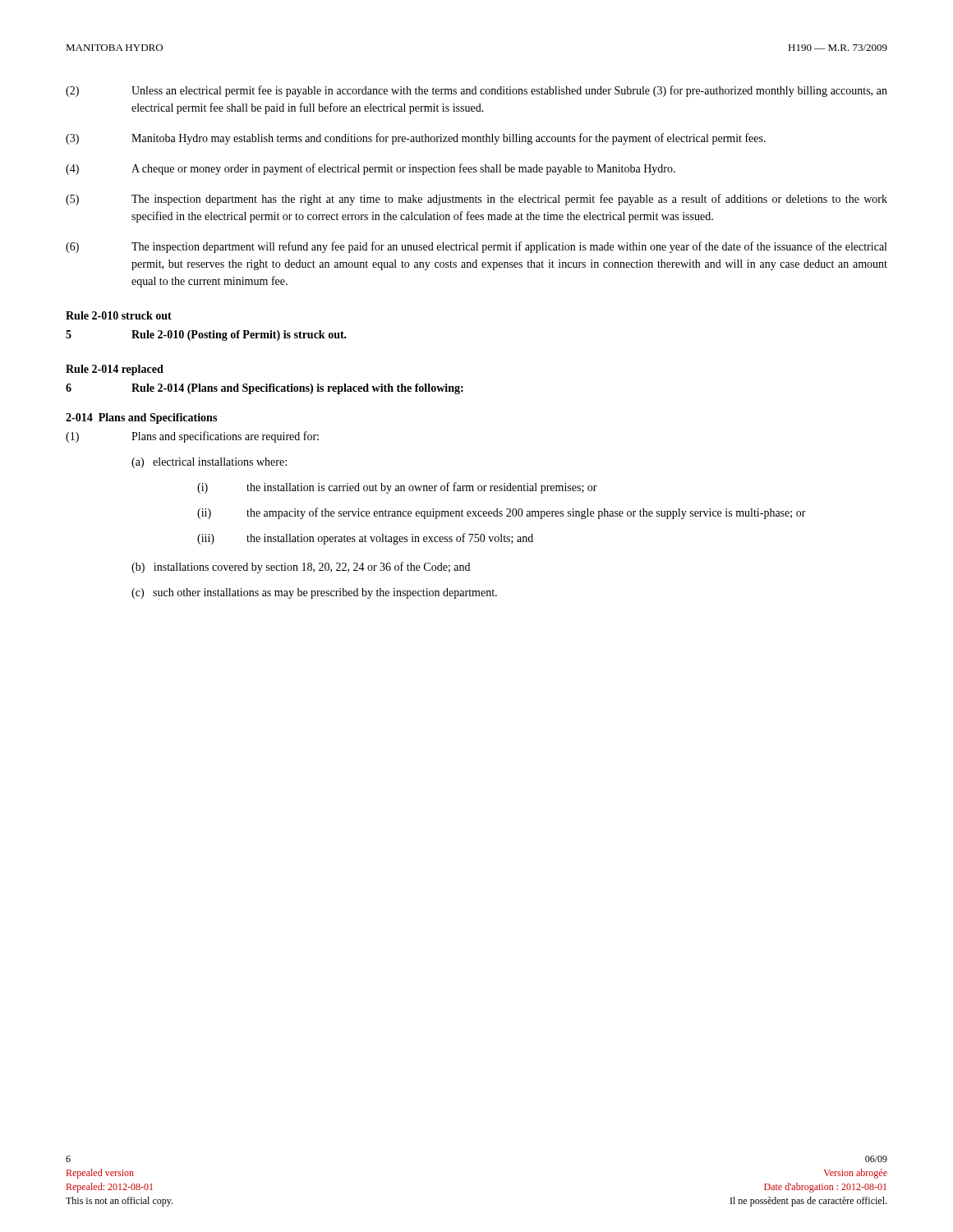Screen dimensions: 1232x953
Task: Select the list item that says "6 Rule 2-014 (Plans and"
Action: (265, 389)
